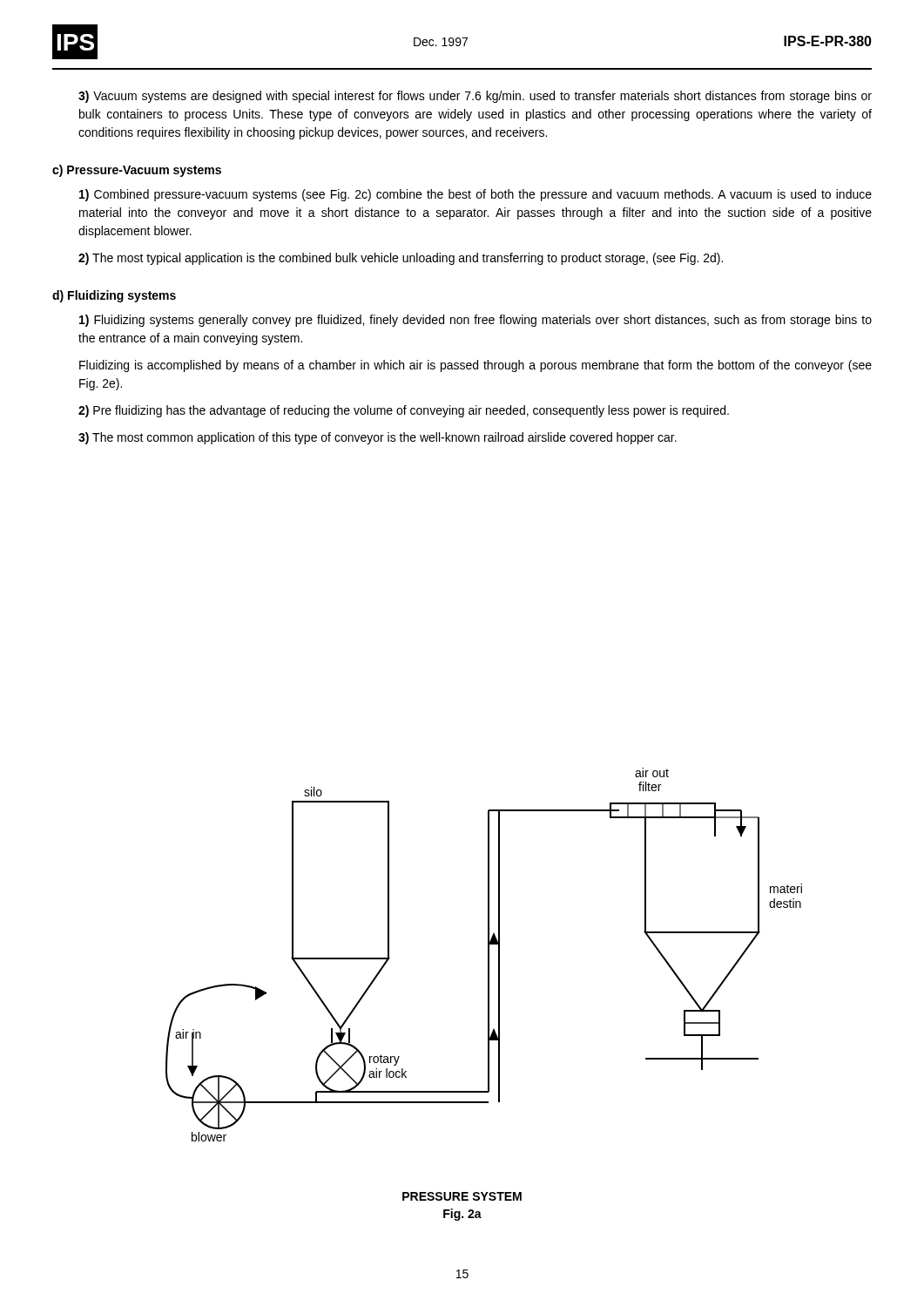924x1307 pixels.
Task: Select the engineering diagram
Action: pos(462,964)
